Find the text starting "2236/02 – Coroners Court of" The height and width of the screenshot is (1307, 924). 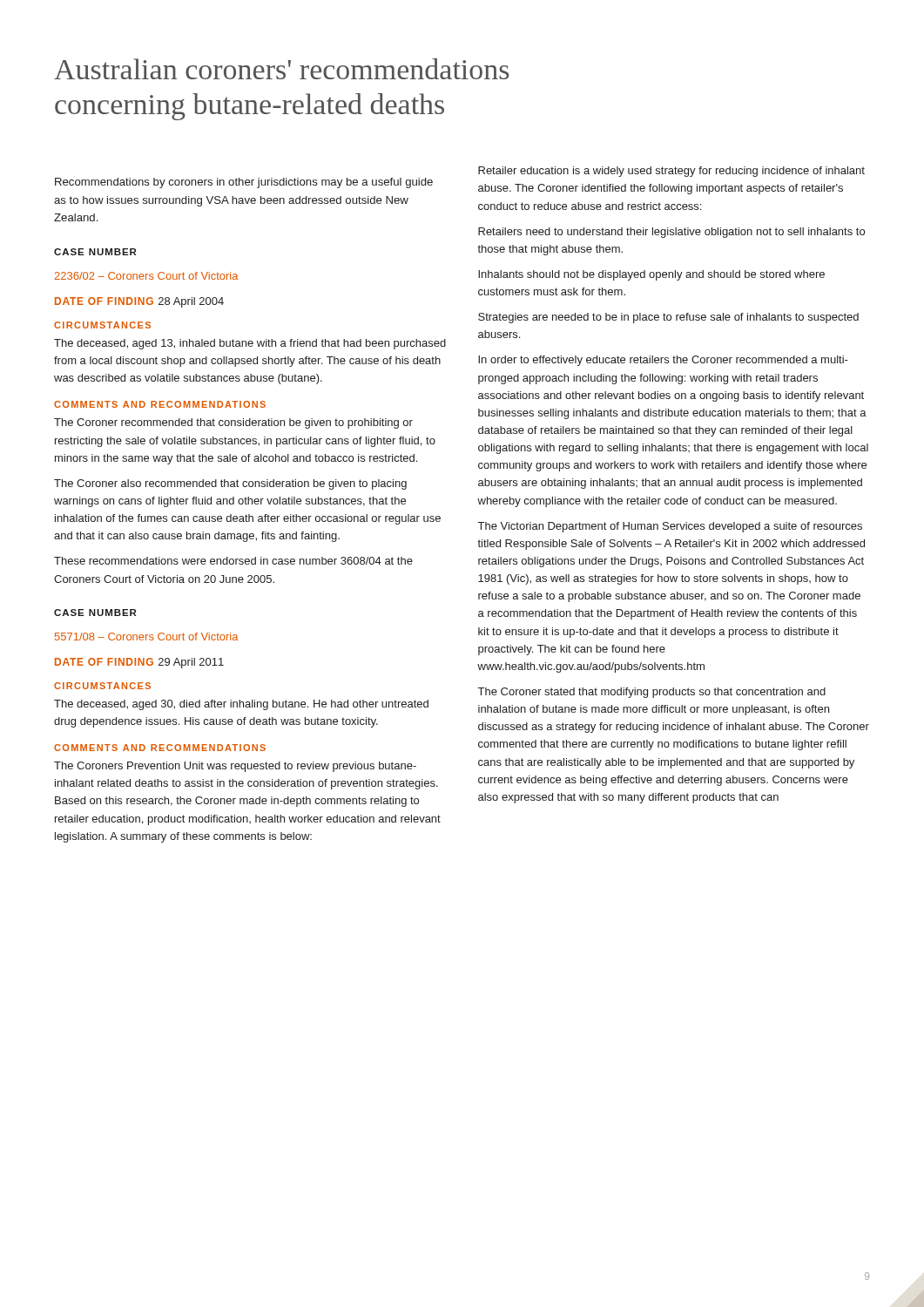click(146, 276)
